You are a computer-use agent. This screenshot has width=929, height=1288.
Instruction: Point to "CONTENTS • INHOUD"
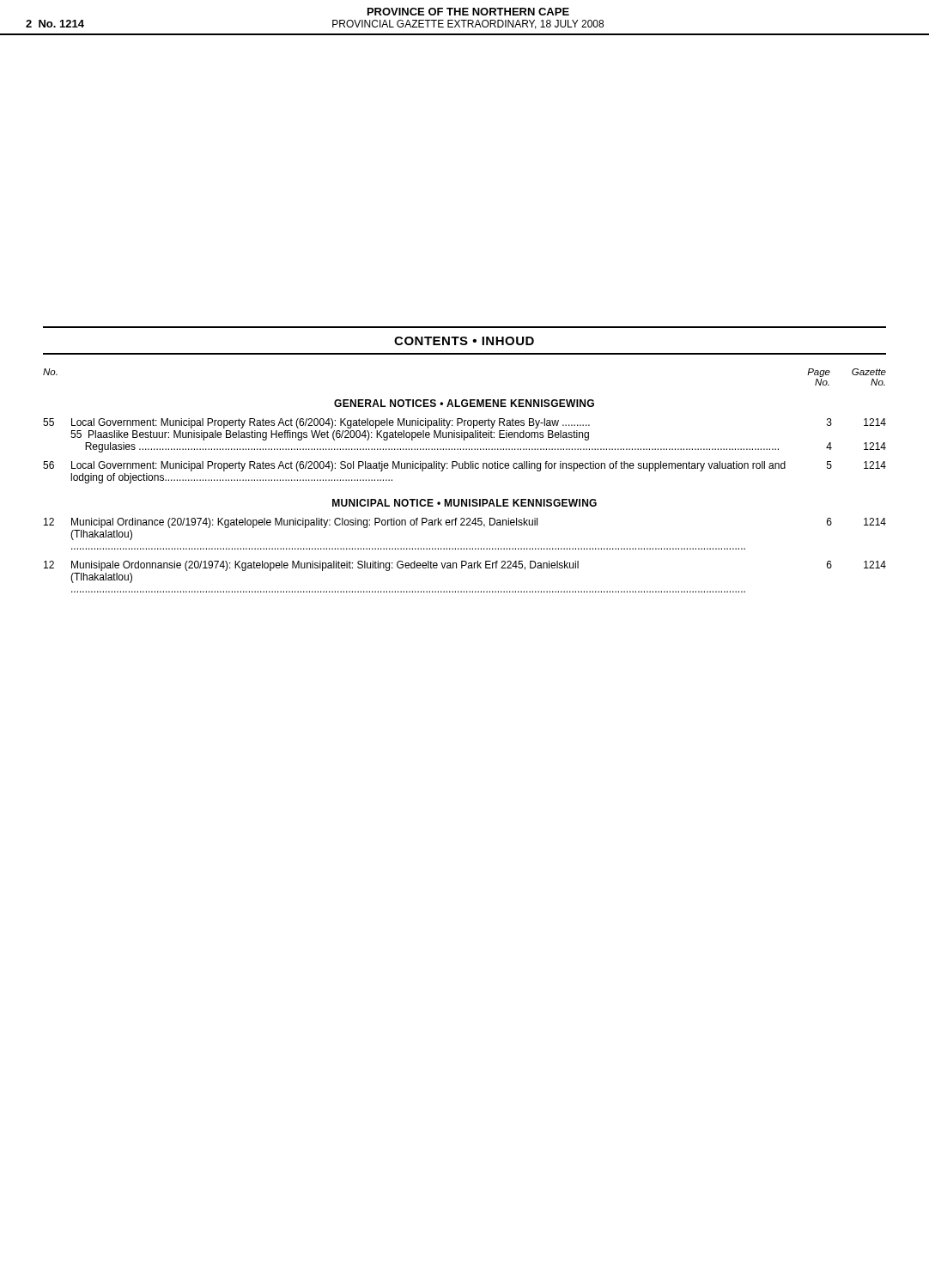pos(464,340)
